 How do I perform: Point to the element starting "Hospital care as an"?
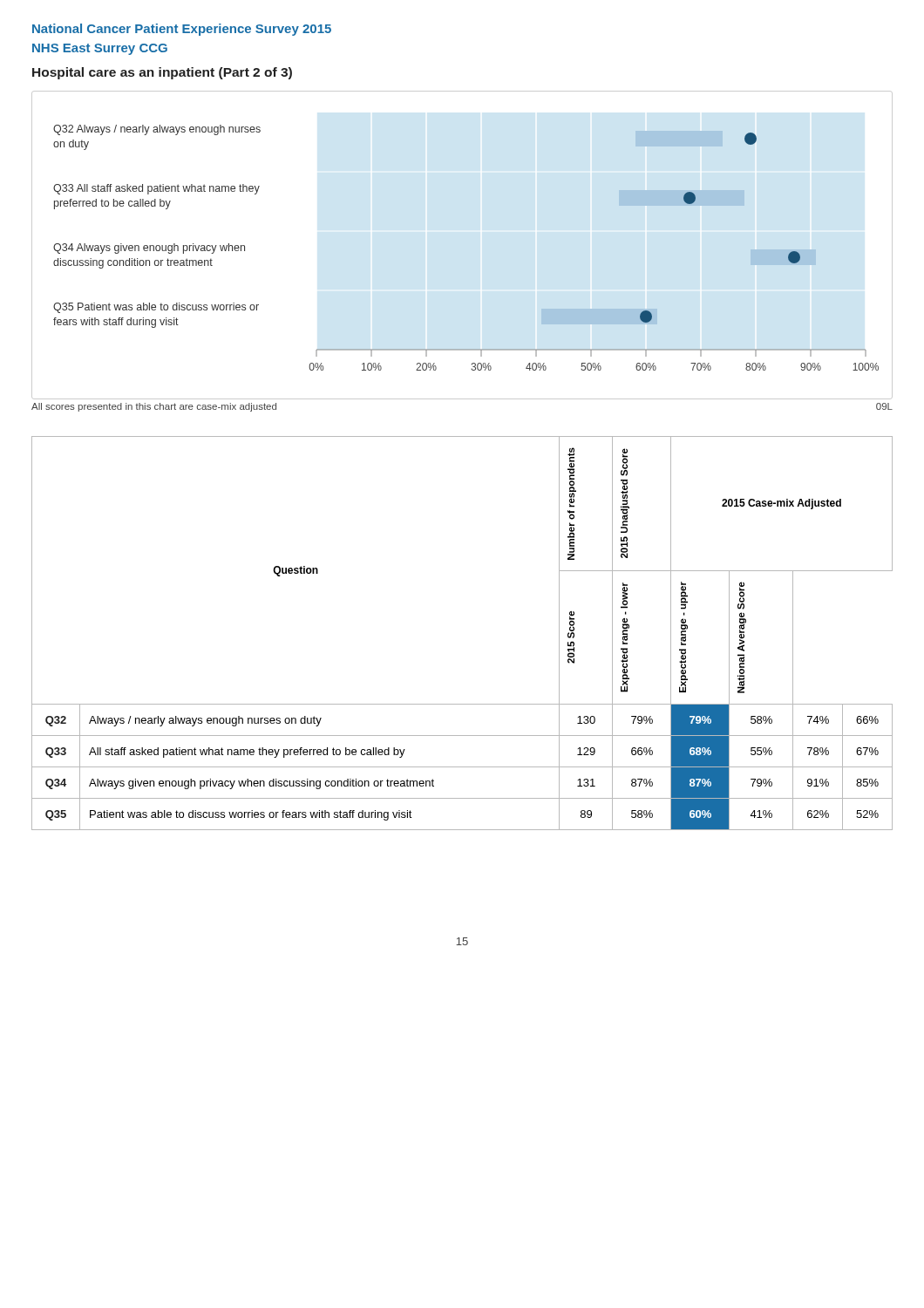click(162, 71)
